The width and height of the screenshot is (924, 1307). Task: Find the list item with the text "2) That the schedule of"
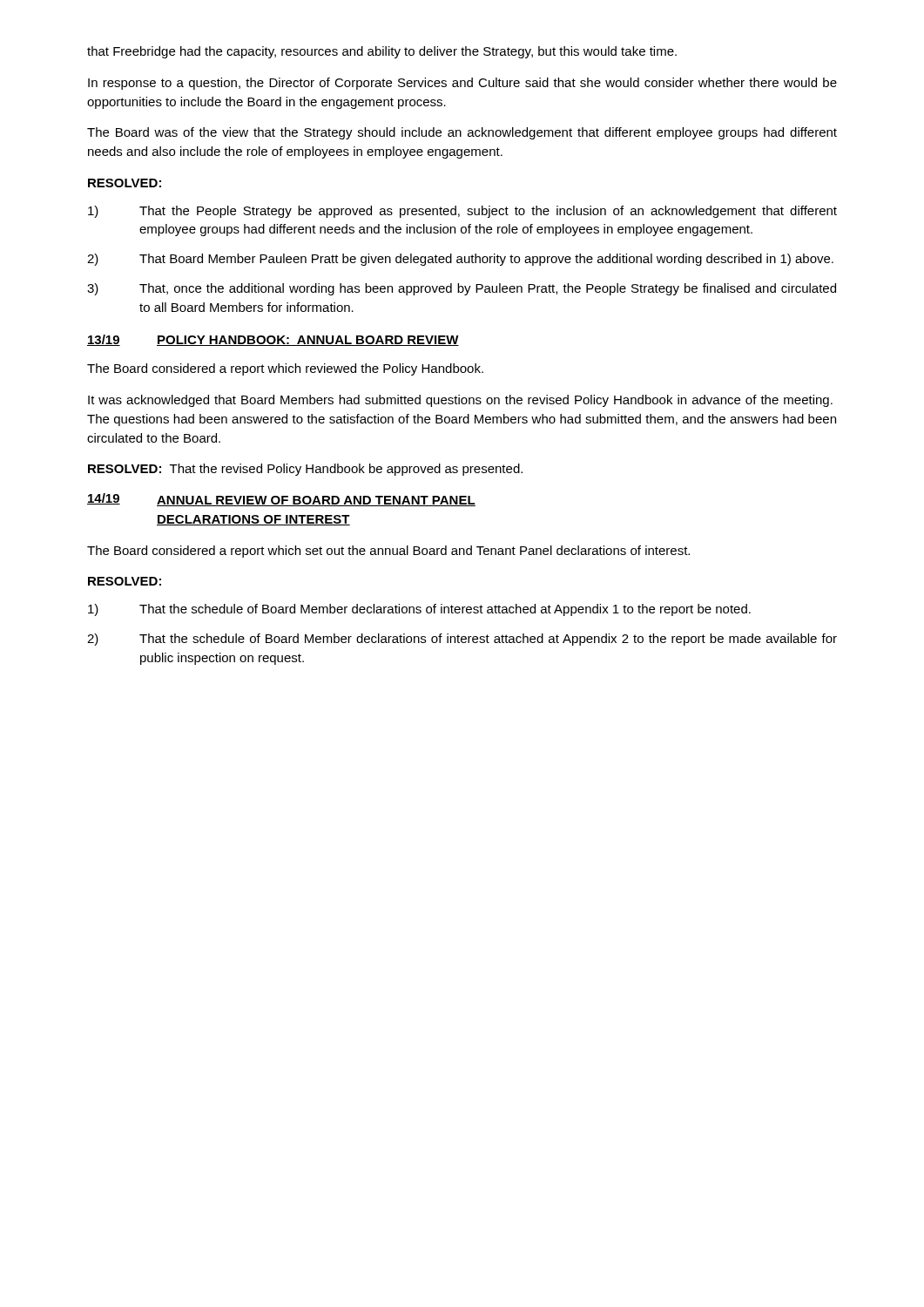click(462, 648)
